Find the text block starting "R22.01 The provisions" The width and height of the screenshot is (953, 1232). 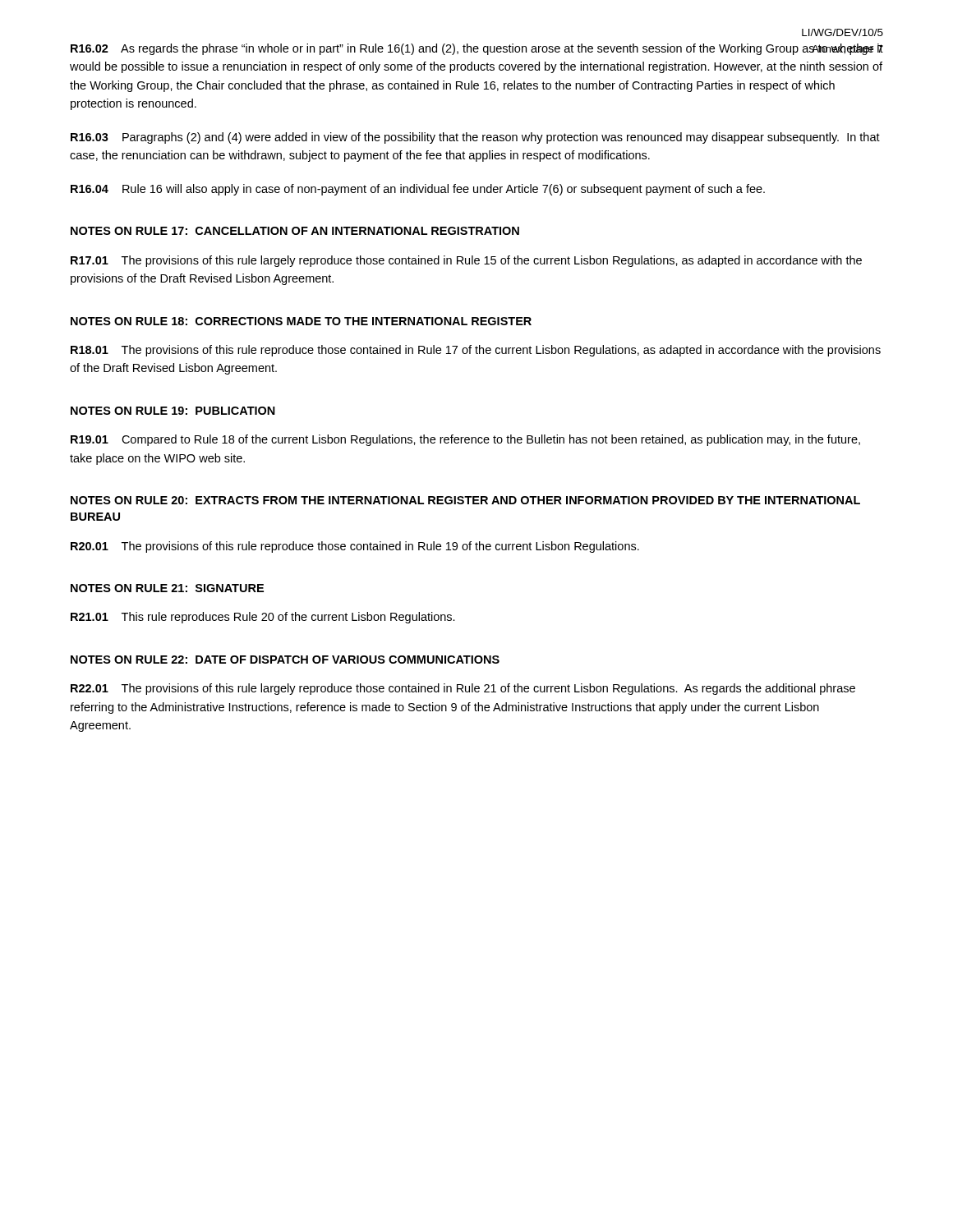click(x=463, y=707)
